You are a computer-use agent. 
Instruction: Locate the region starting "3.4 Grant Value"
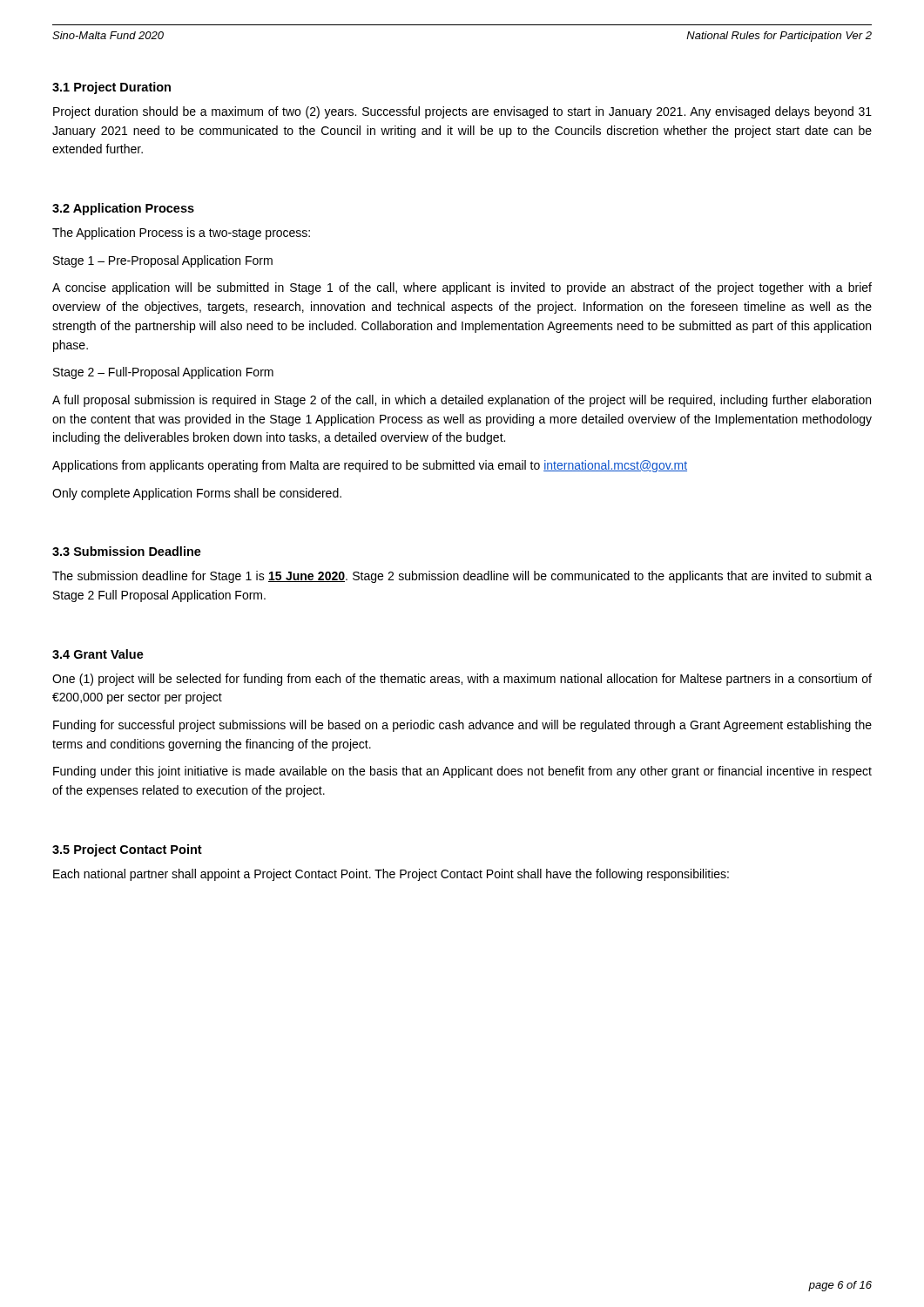pos(98,654)
